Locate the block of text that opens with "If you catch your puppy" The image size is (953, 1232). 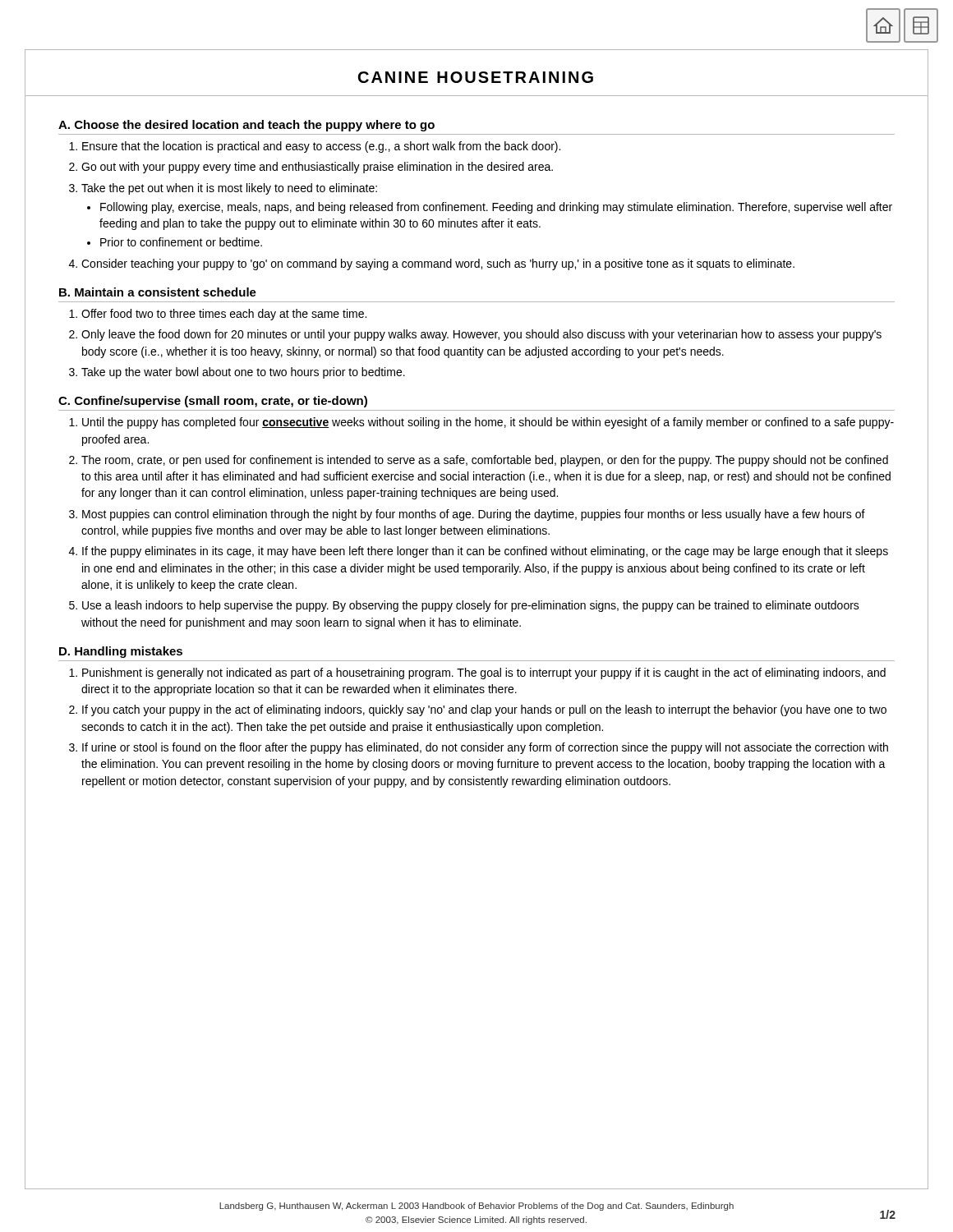pos(484,718)
